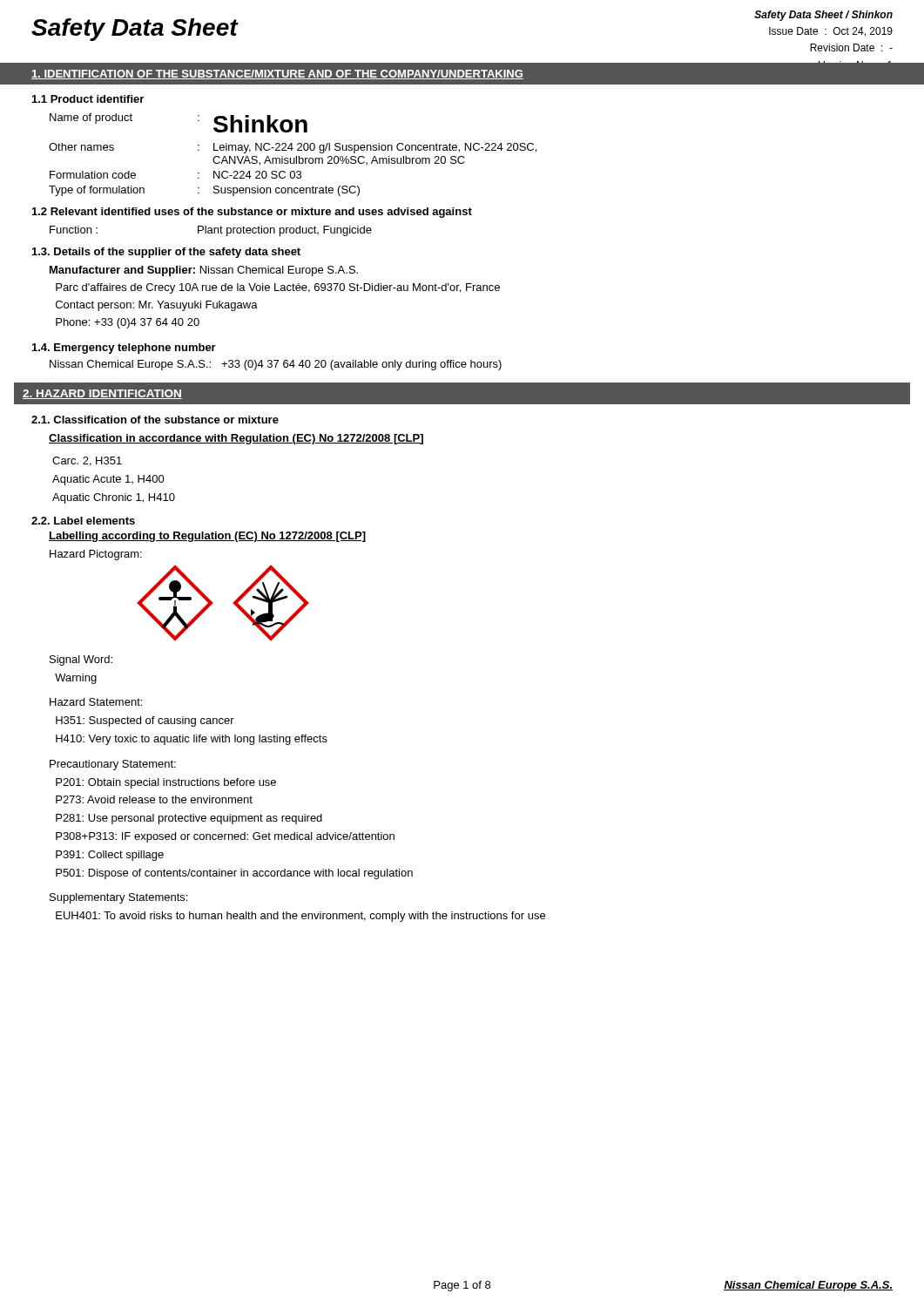
Task: Point to the passage starting "Labelling according to Regulation"
Action: 207,535
